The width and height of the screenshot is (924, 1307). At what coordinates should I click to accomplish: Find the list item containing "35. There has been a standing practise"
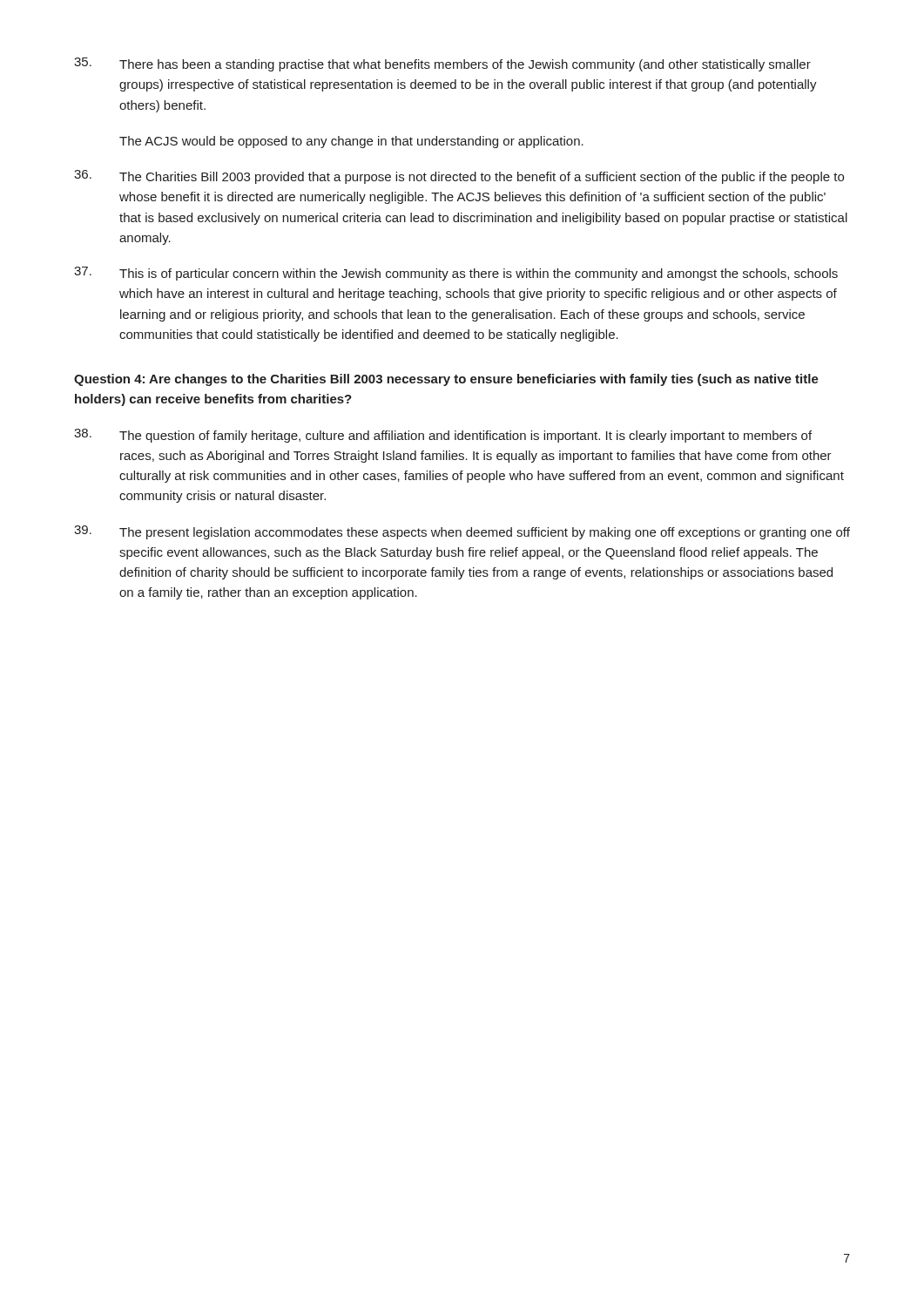[462, 84]
